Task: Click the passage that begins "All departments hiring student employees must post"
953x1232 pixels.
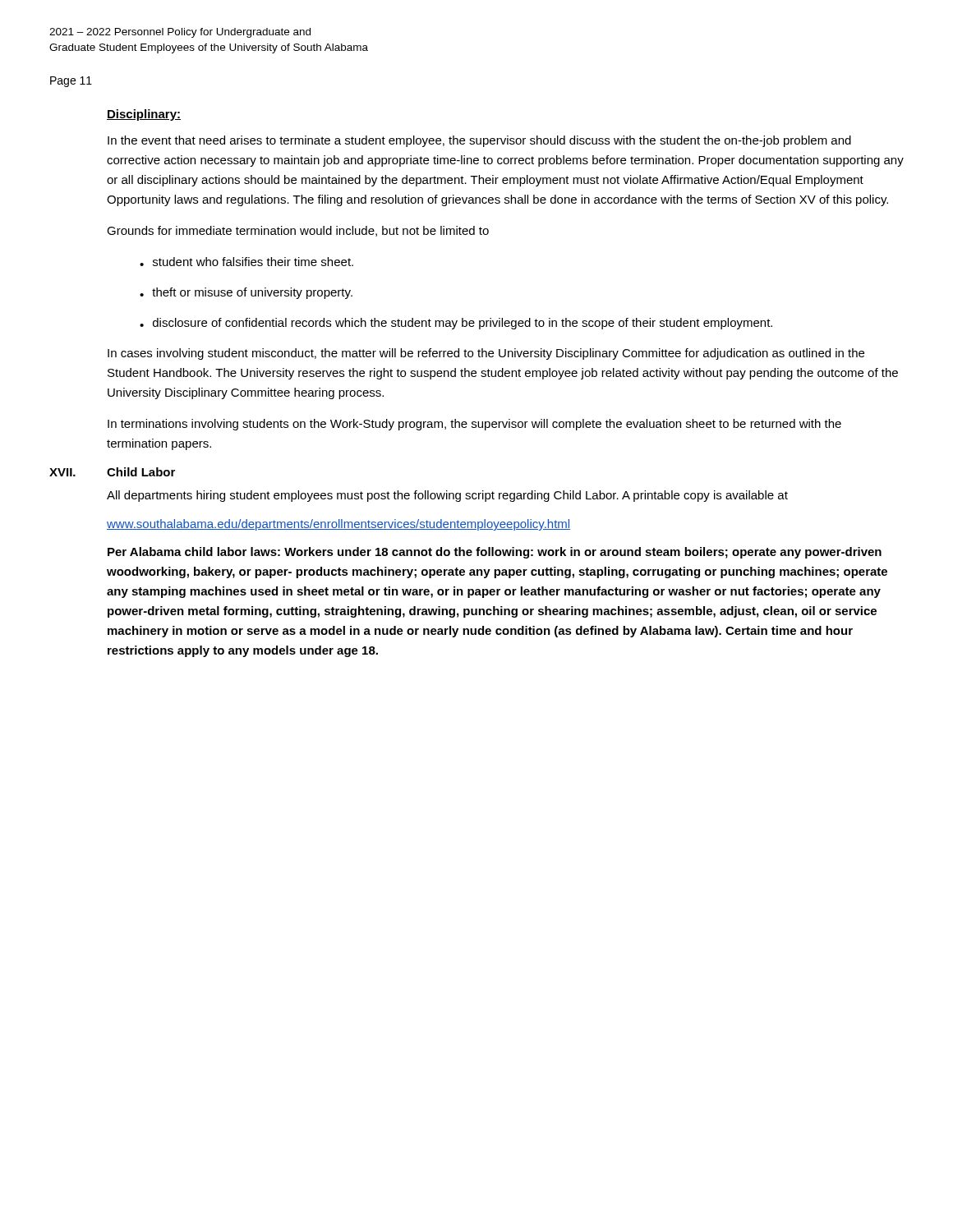Action: [447, 495]
